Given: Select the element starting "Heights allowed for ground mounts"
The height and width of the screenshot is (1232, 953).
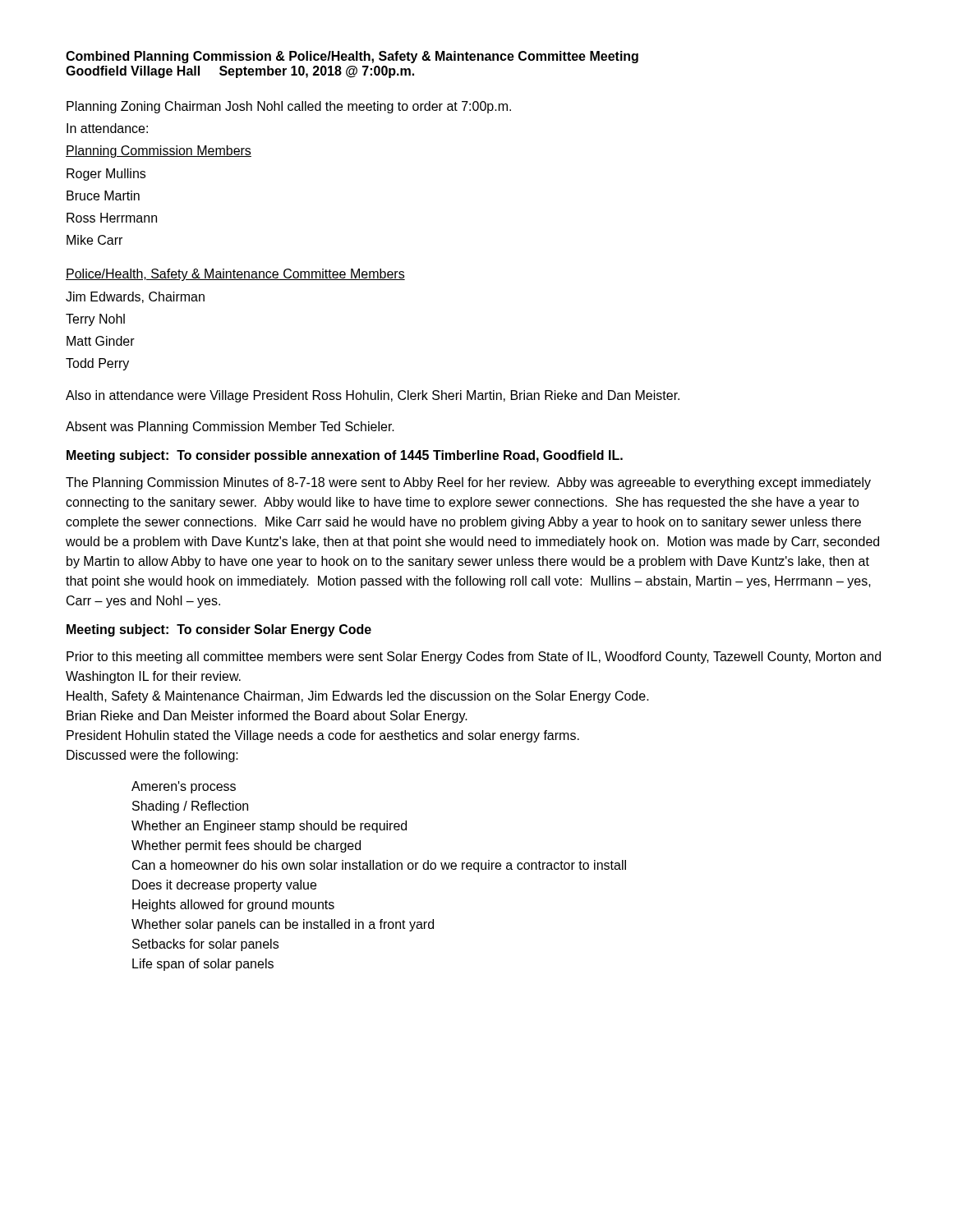Looking at the screenshot, I should point(233,905).
